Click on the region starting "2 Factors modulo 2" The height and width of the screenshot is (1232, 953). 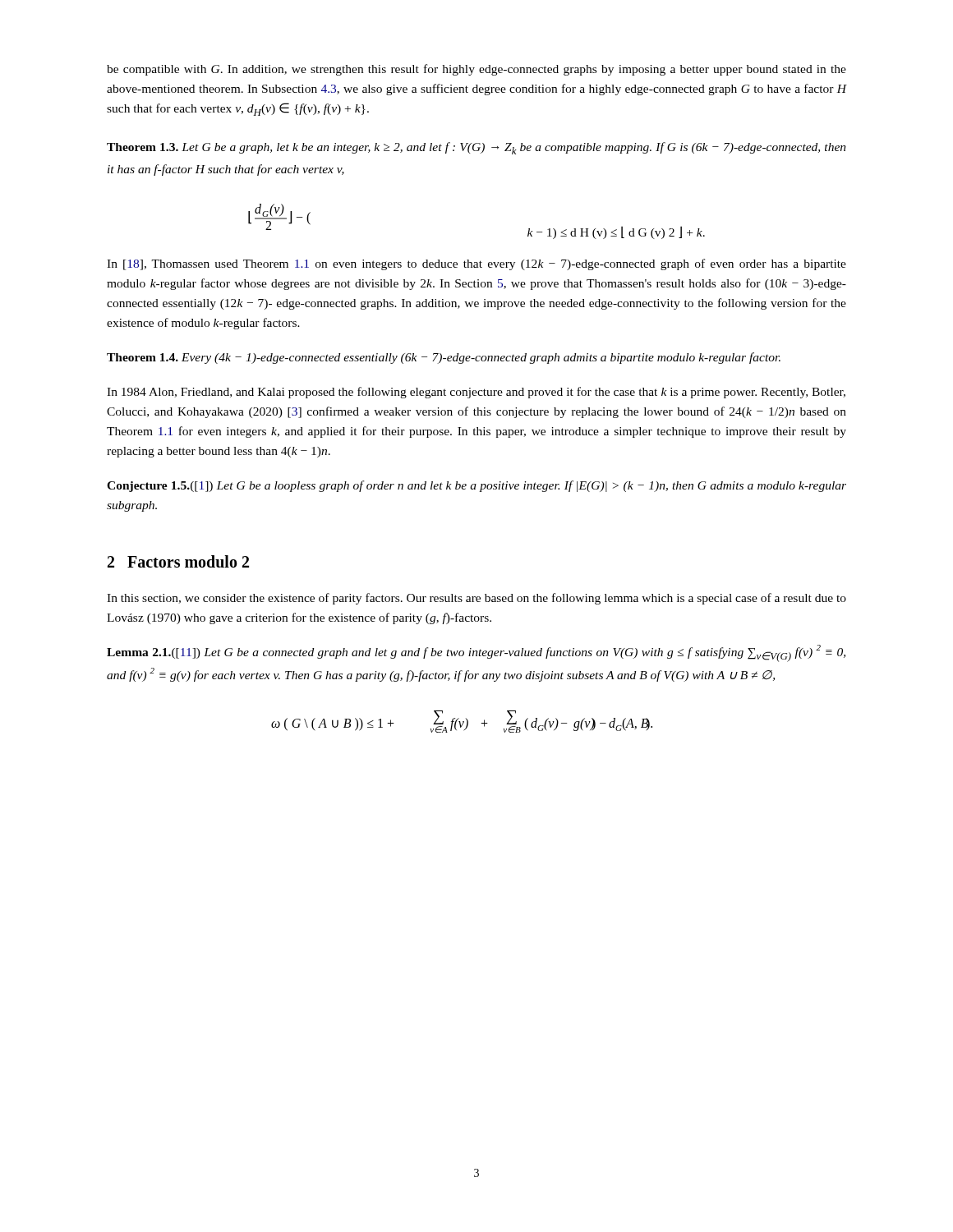tap(178, 562)
